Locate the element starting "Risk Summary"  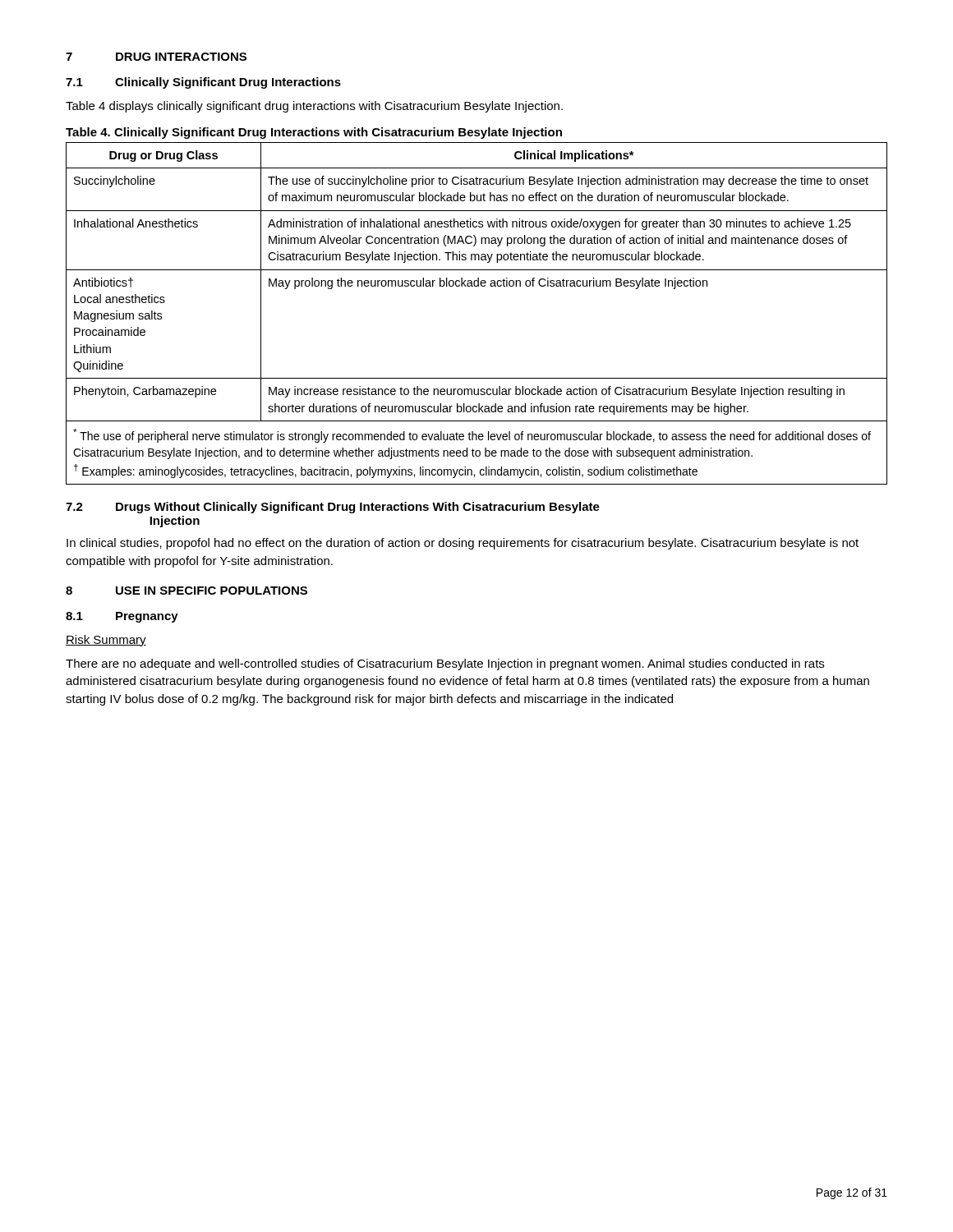click(106, 639)
